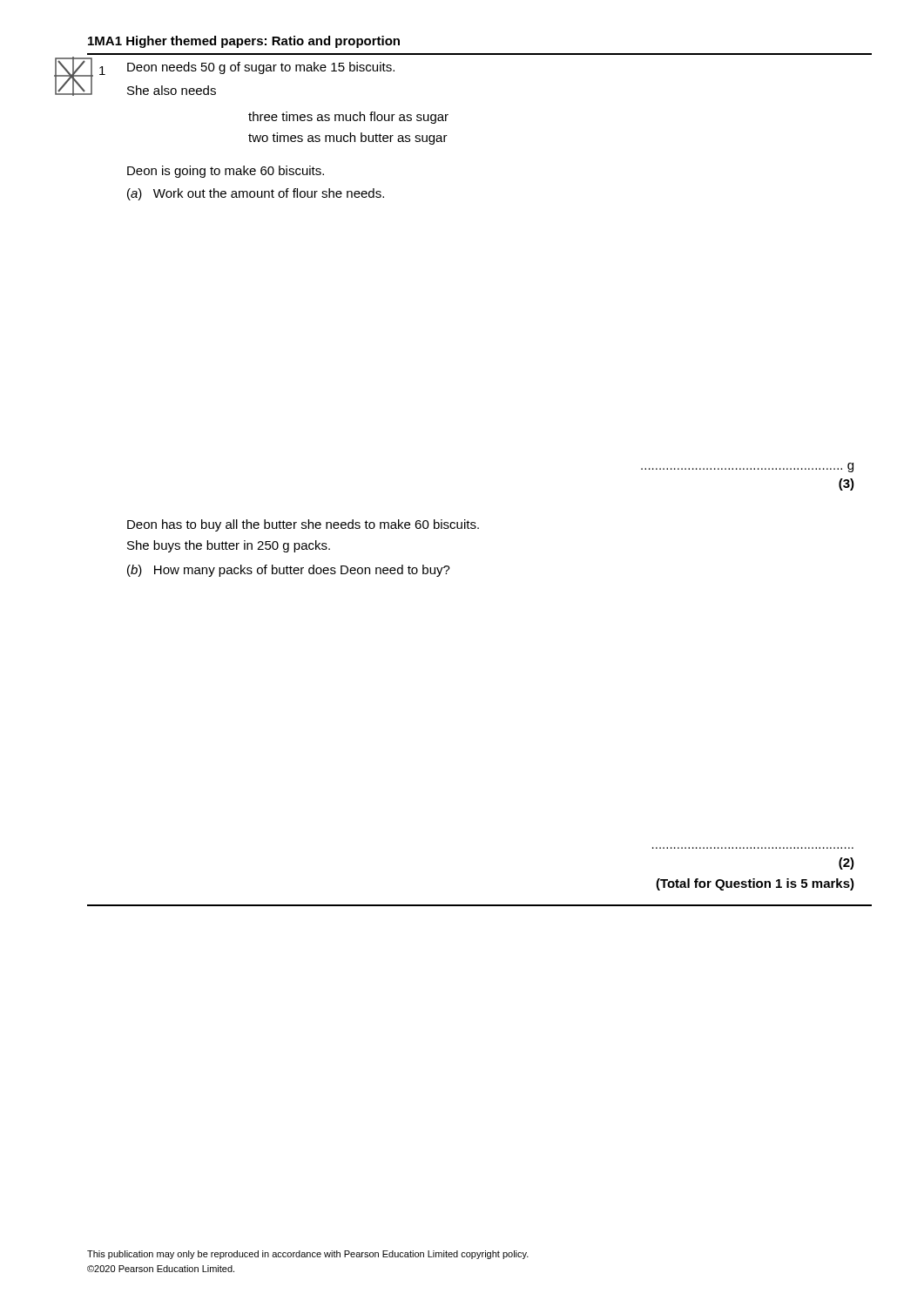Click the passage that begins "(a) Work out the amount"

[x=256, y=193]
